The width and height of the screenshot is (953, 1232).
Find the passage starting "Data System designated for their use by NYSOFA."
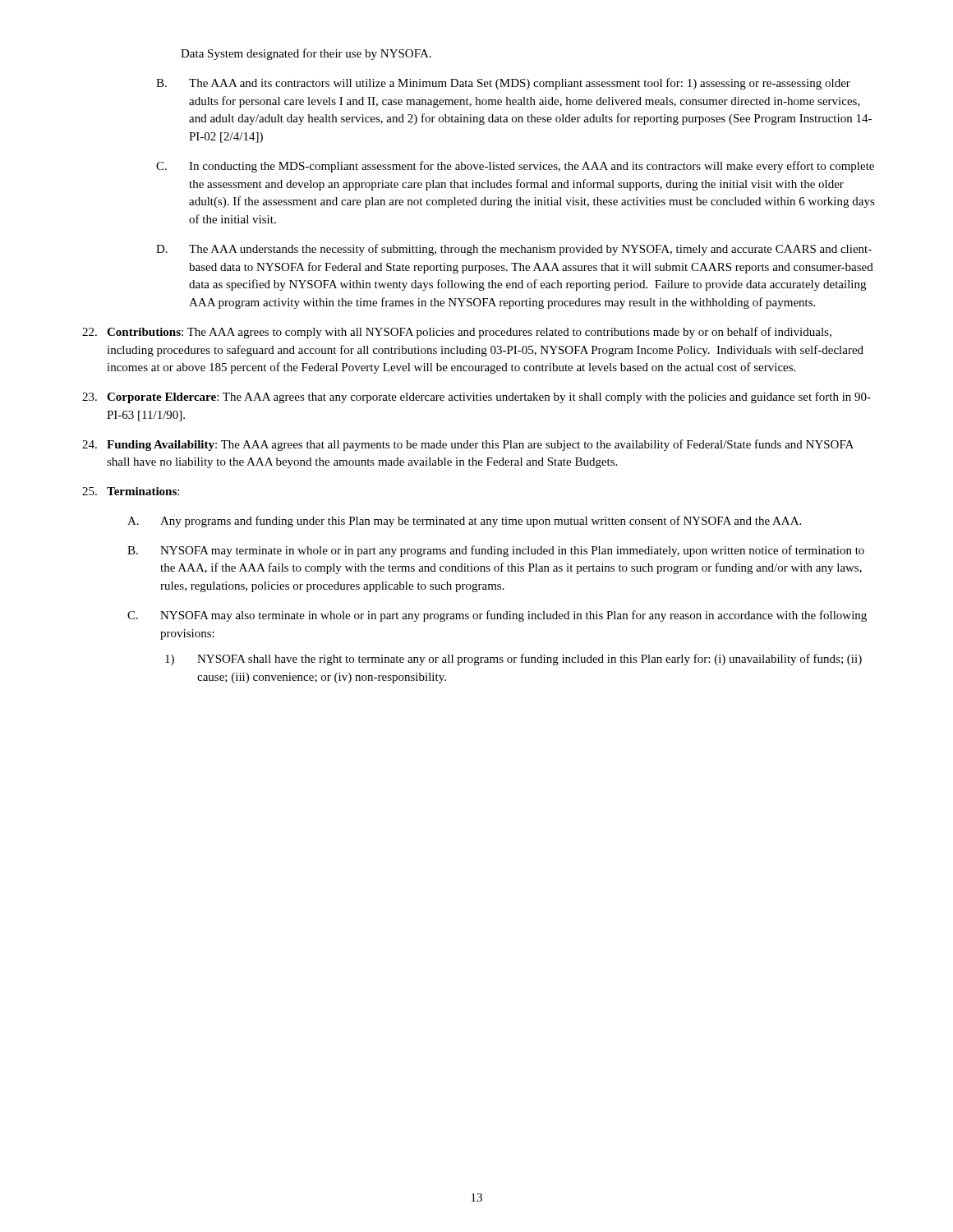306,53
